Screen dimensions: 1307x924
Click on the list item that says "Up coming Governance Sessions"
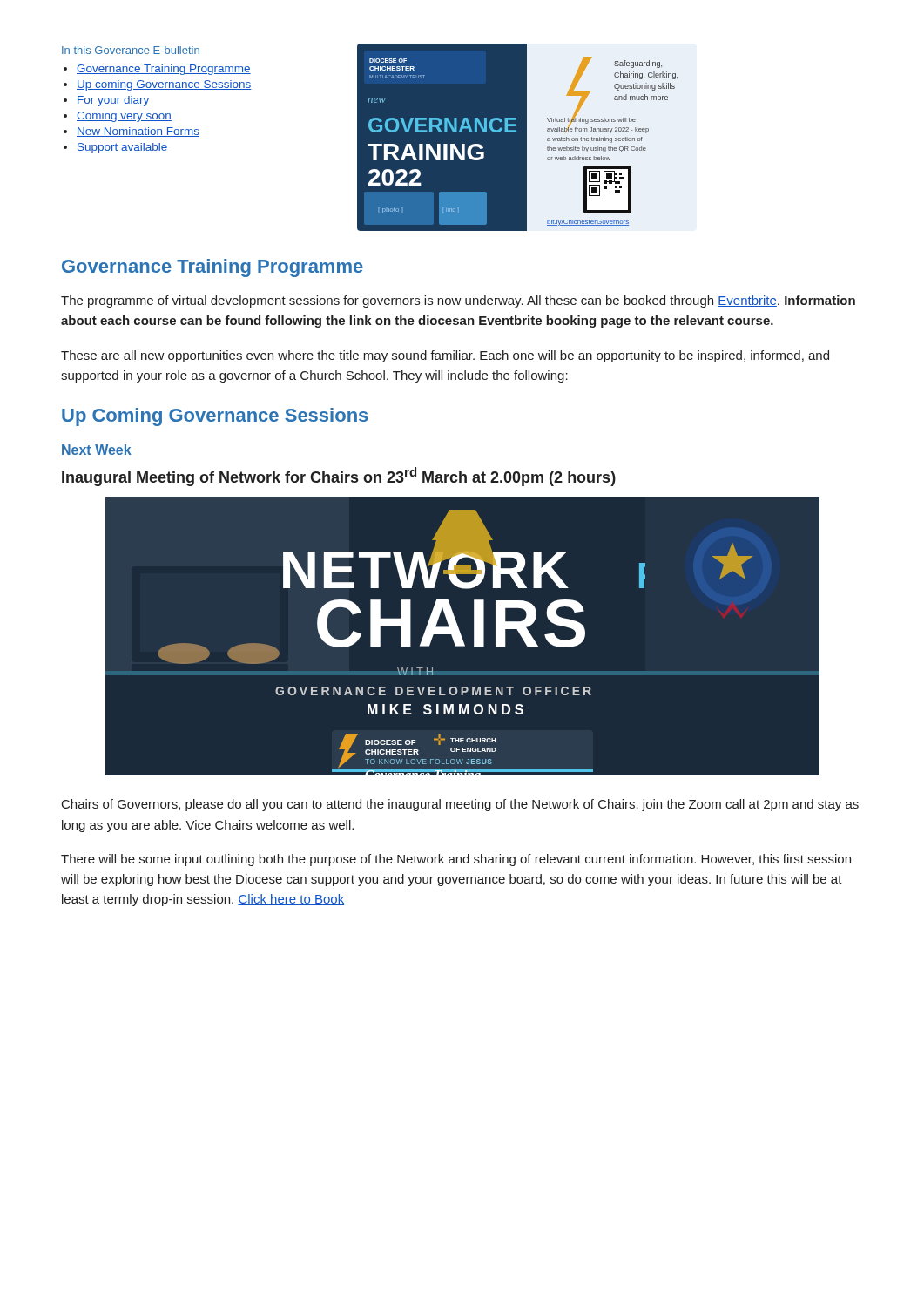click(x=164, y=84)
